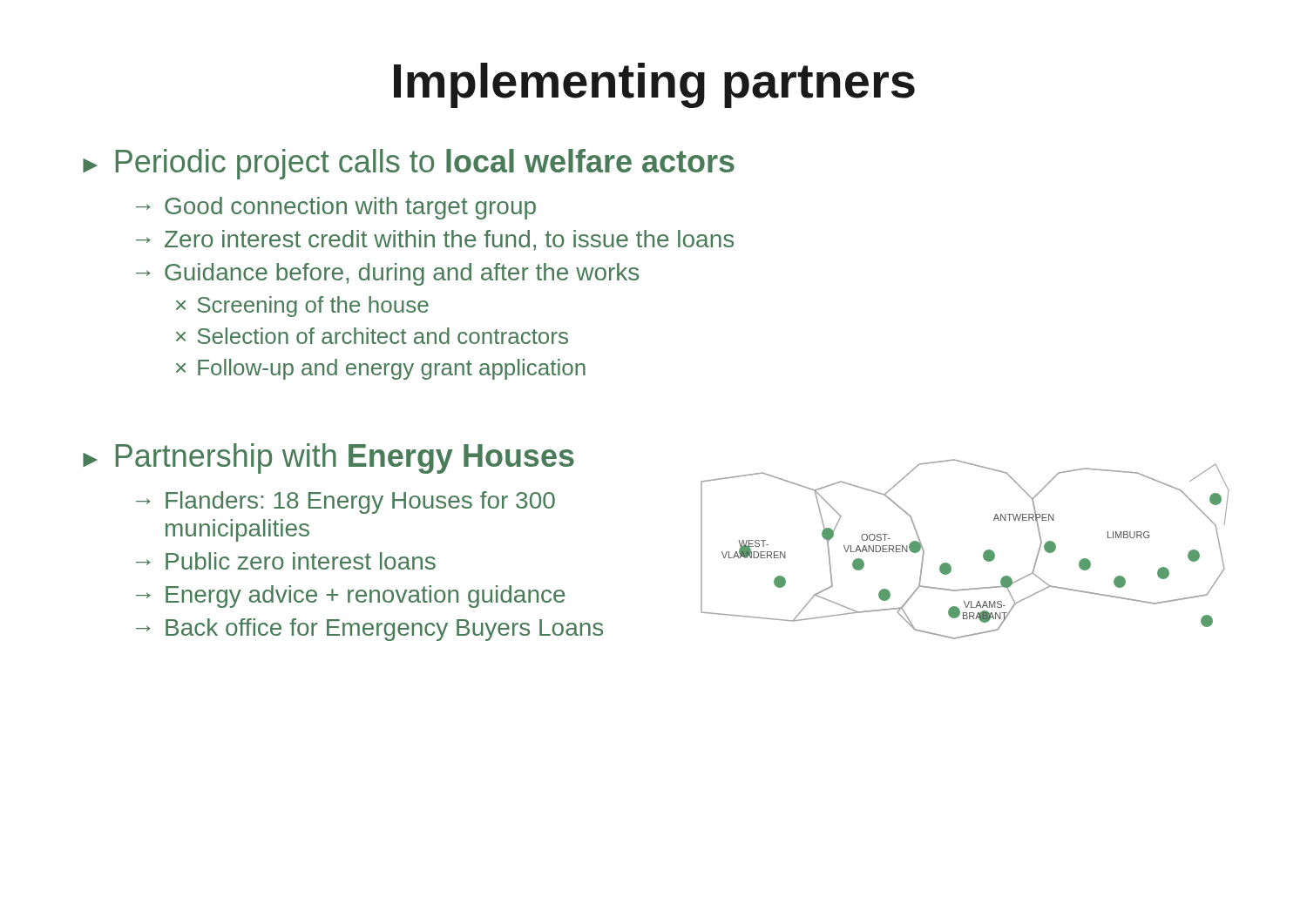Image resolution: width=1307 pixels, height=924 pixels.
Task: Click on the list item containing "→ Guidance before, during"
Action: pos(385,273)
